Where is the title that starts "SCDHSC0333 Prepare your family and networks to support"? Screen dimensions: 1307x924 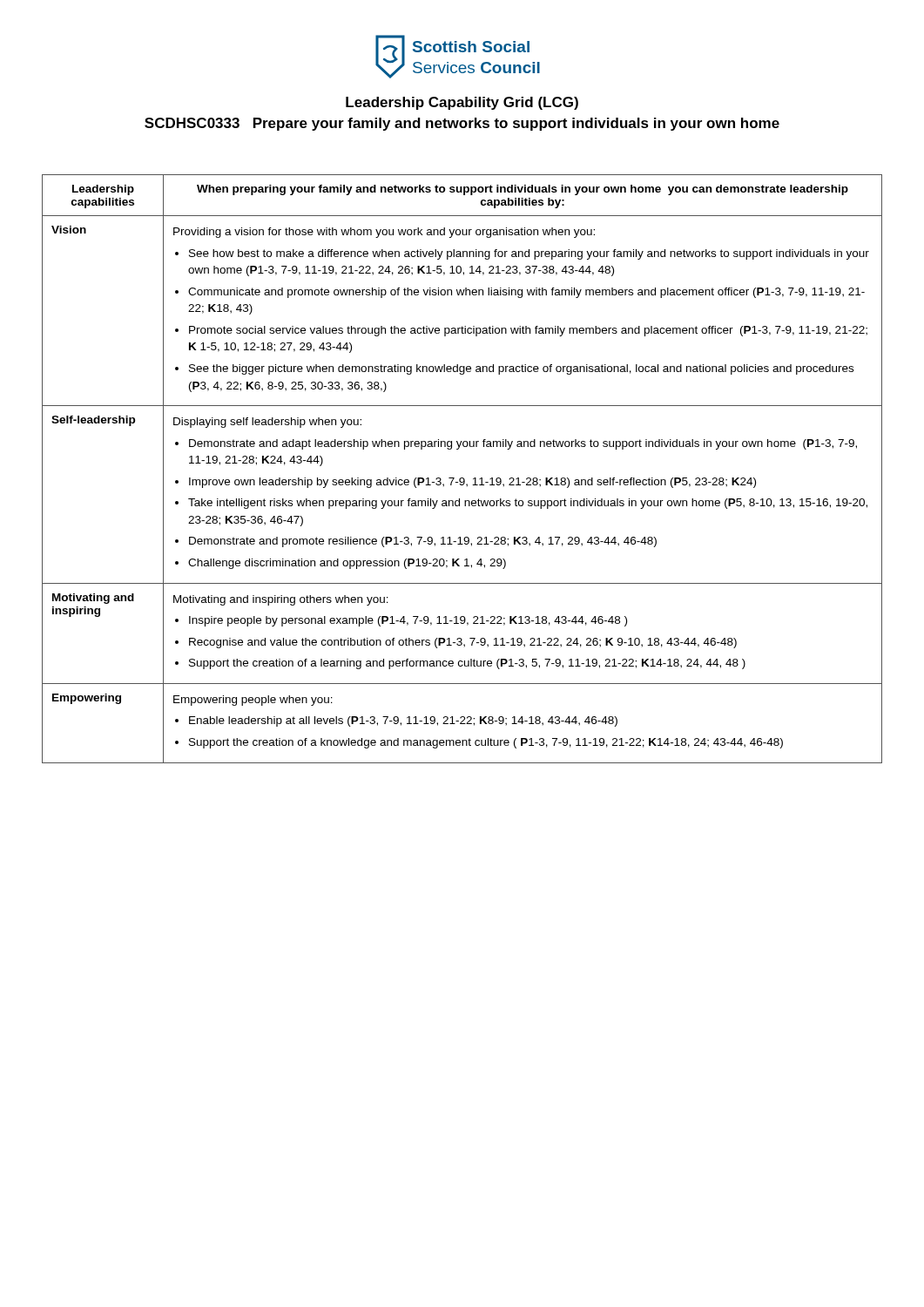click(x=462, y=123)
